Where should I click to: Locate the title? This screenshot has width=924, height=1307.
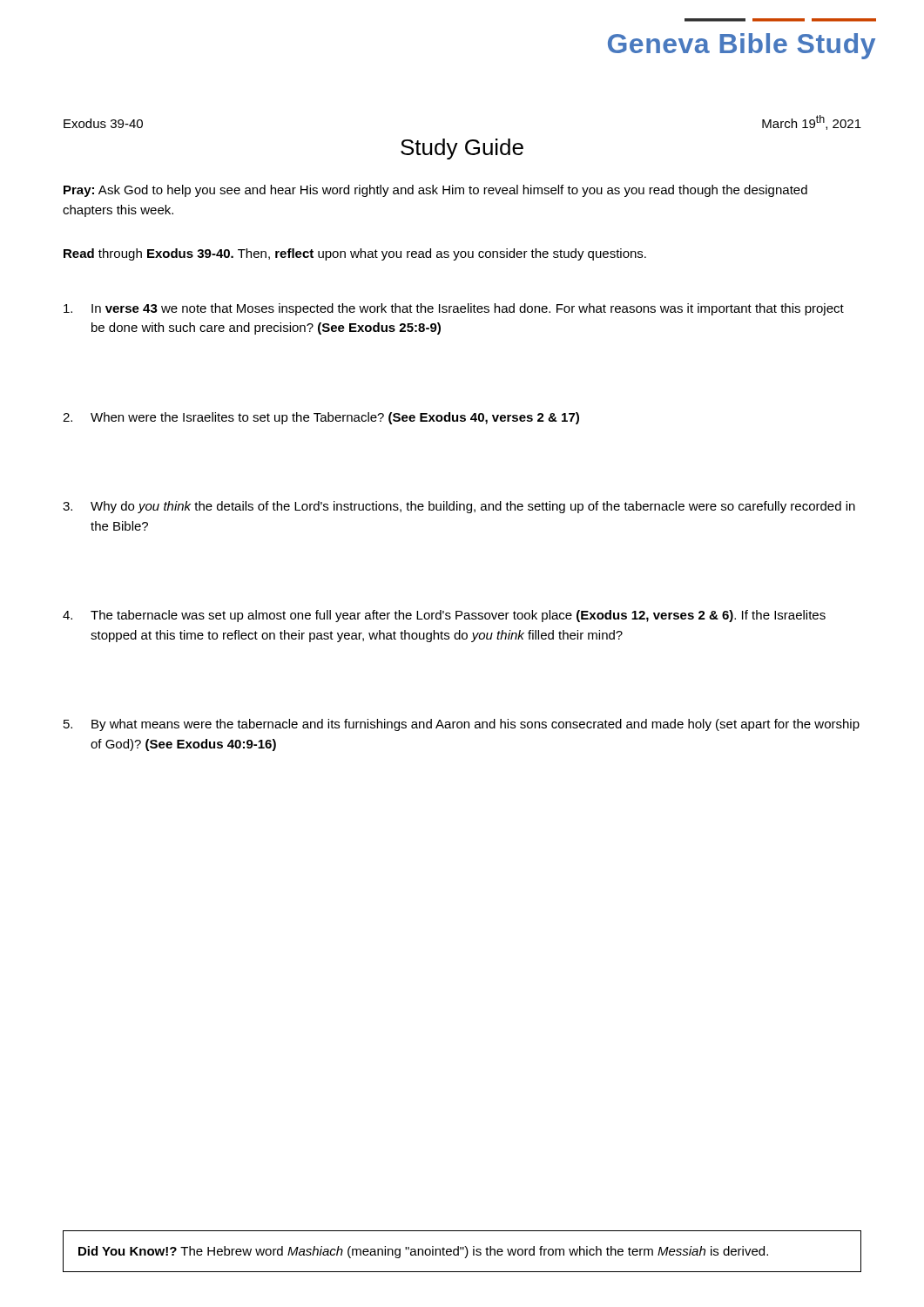[x=462, y=147]
